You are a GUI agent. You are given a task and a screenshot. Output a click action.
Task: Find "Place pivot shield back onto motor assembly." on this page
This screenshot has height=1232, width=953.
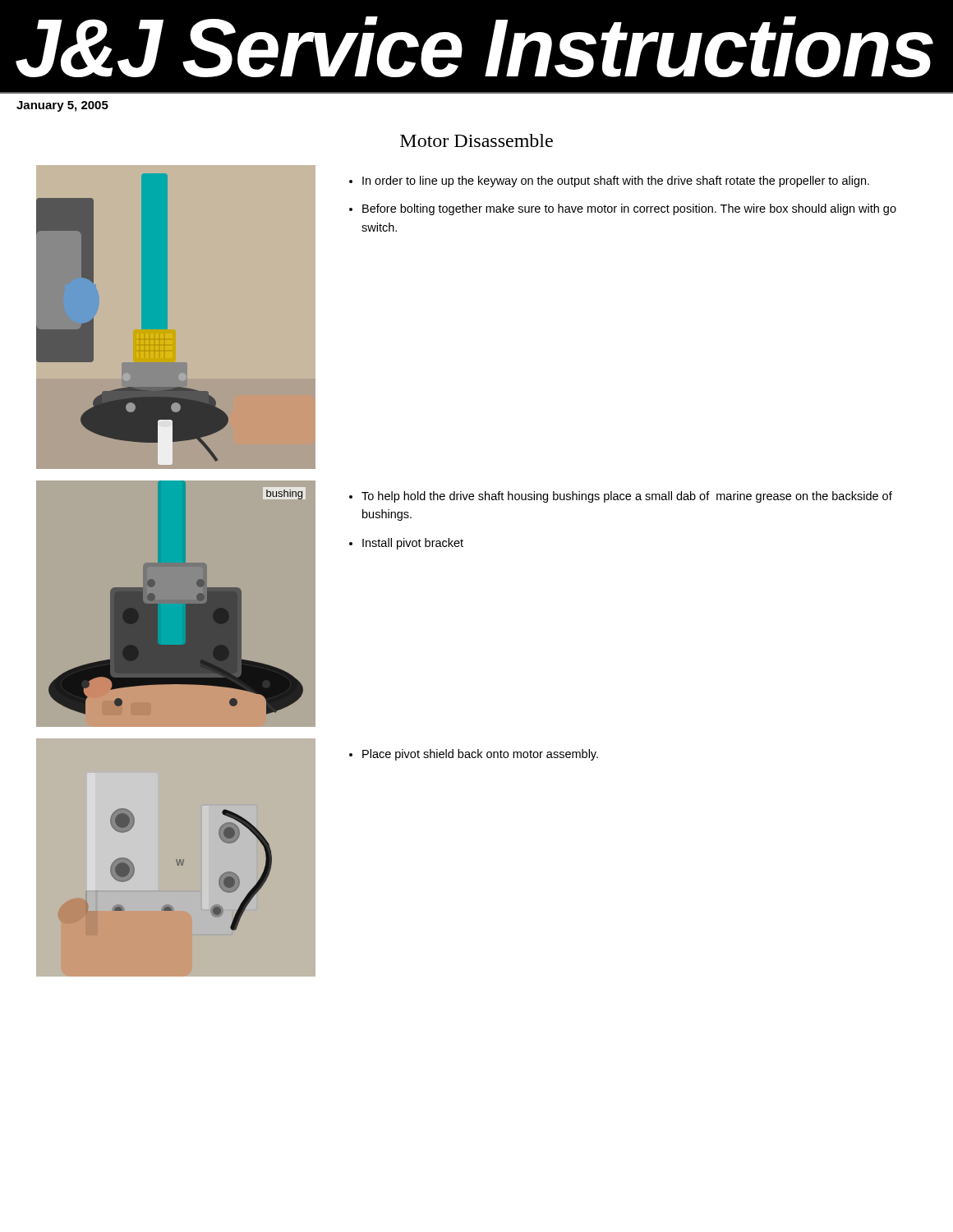point(480,755)
